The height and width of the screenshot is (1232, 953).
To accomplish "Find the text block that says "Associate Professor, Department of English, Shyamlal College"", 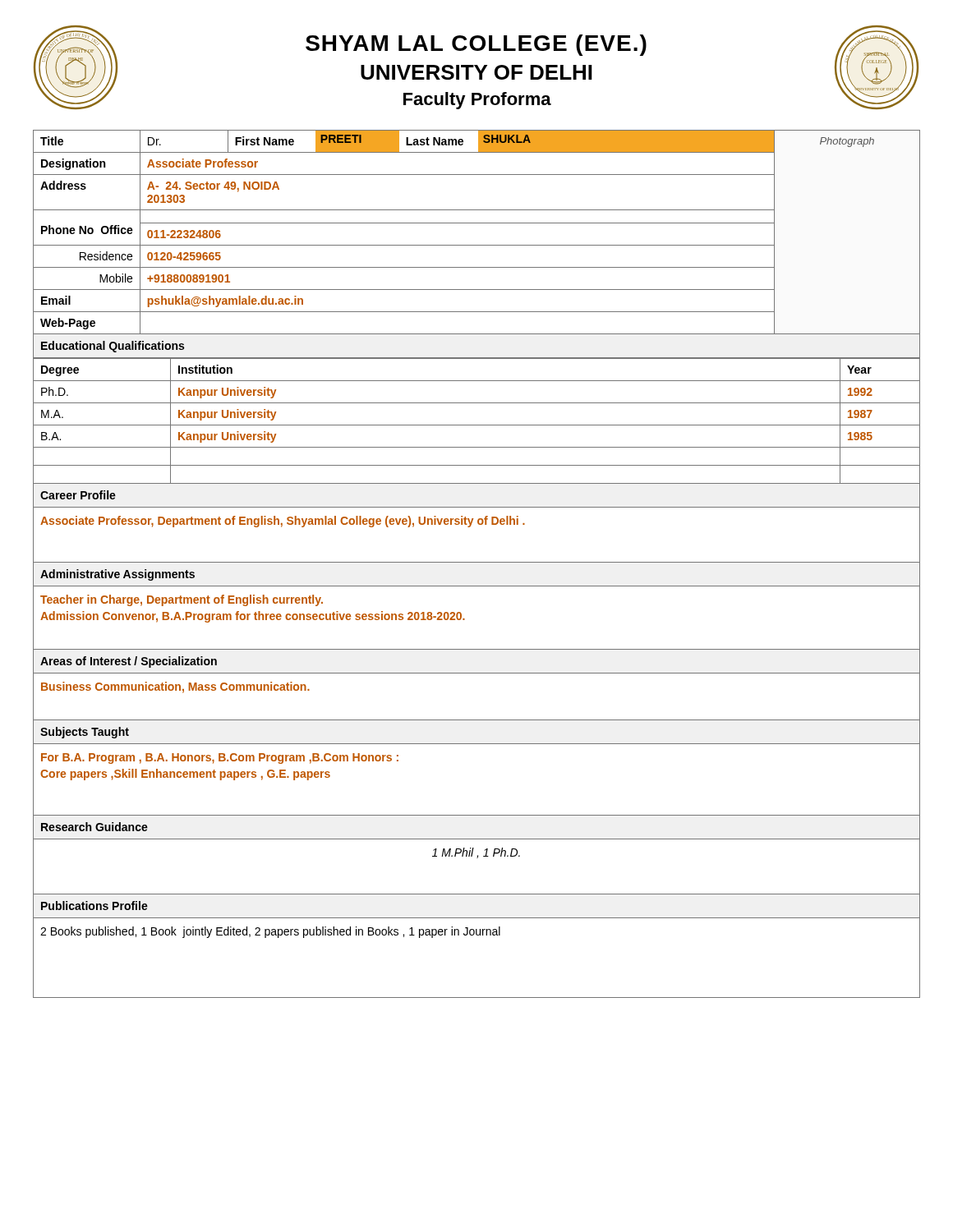I will (283, 521).
